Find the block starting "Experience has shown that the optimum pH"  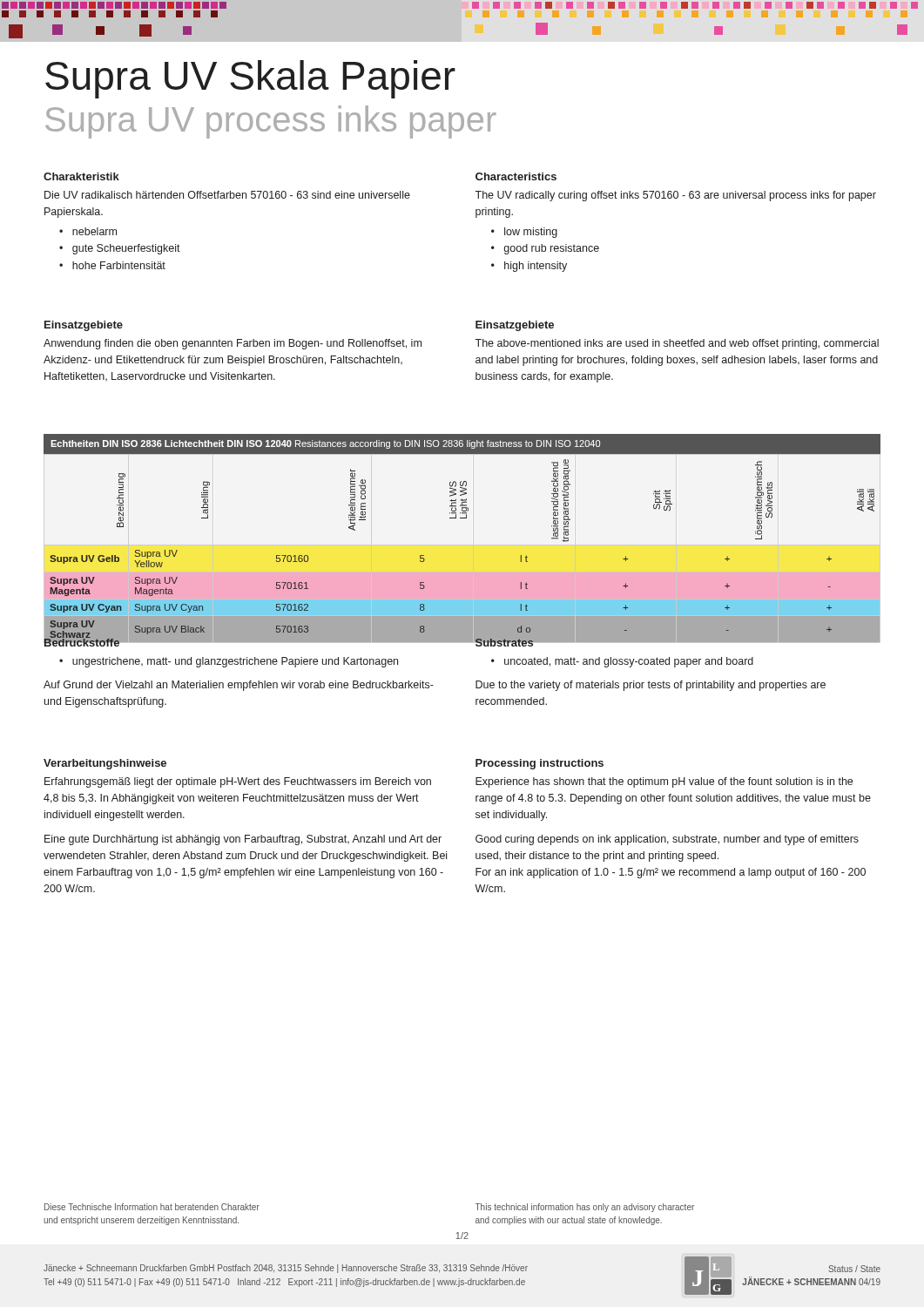point(673,798)
